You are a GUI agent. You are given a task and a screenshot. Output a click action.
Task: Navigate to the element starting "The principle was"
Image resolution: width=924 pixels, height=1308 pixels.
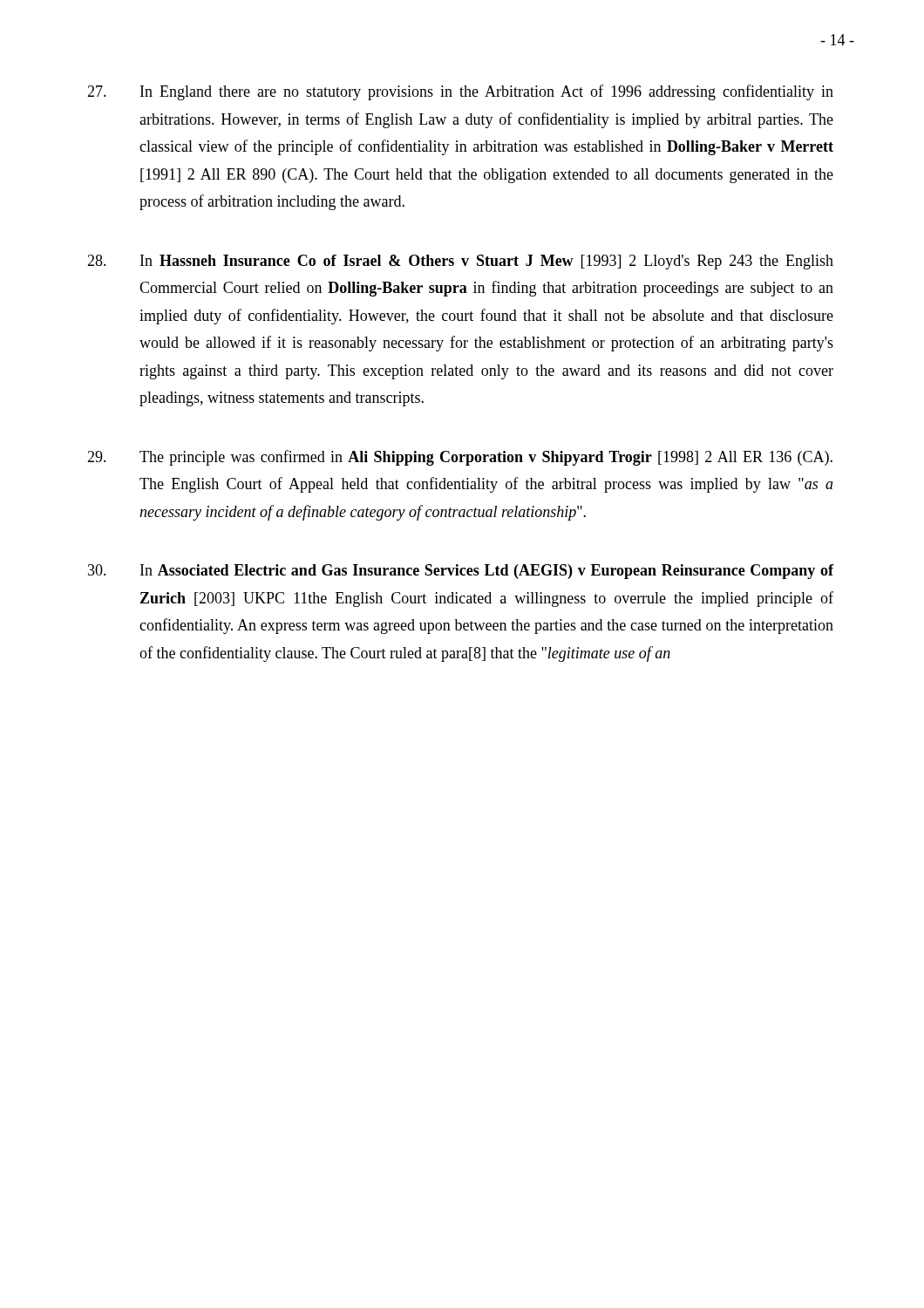(x=460, y=485)
